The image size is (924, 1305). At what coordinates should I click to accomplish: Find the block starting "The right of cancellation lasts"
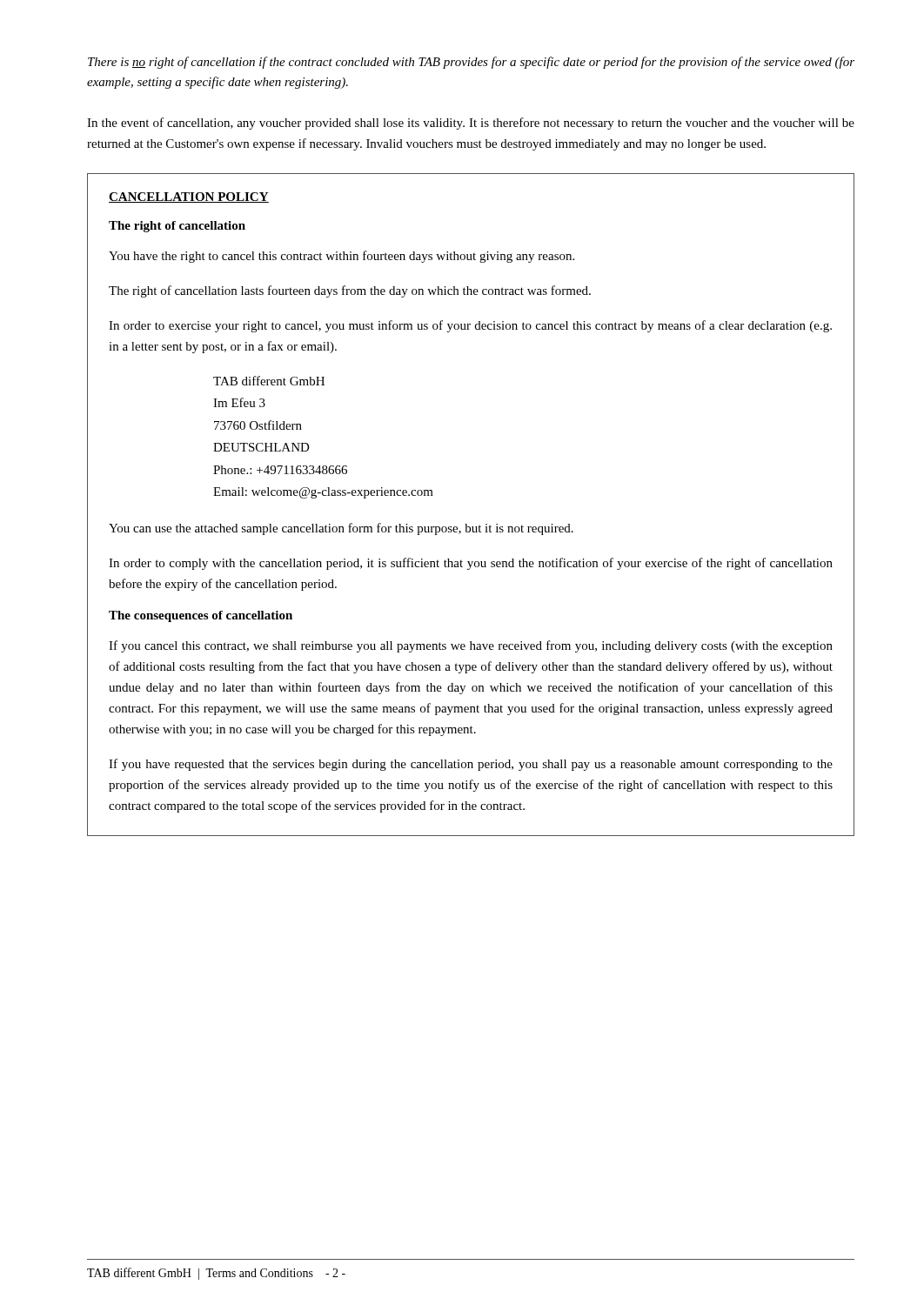350,290
